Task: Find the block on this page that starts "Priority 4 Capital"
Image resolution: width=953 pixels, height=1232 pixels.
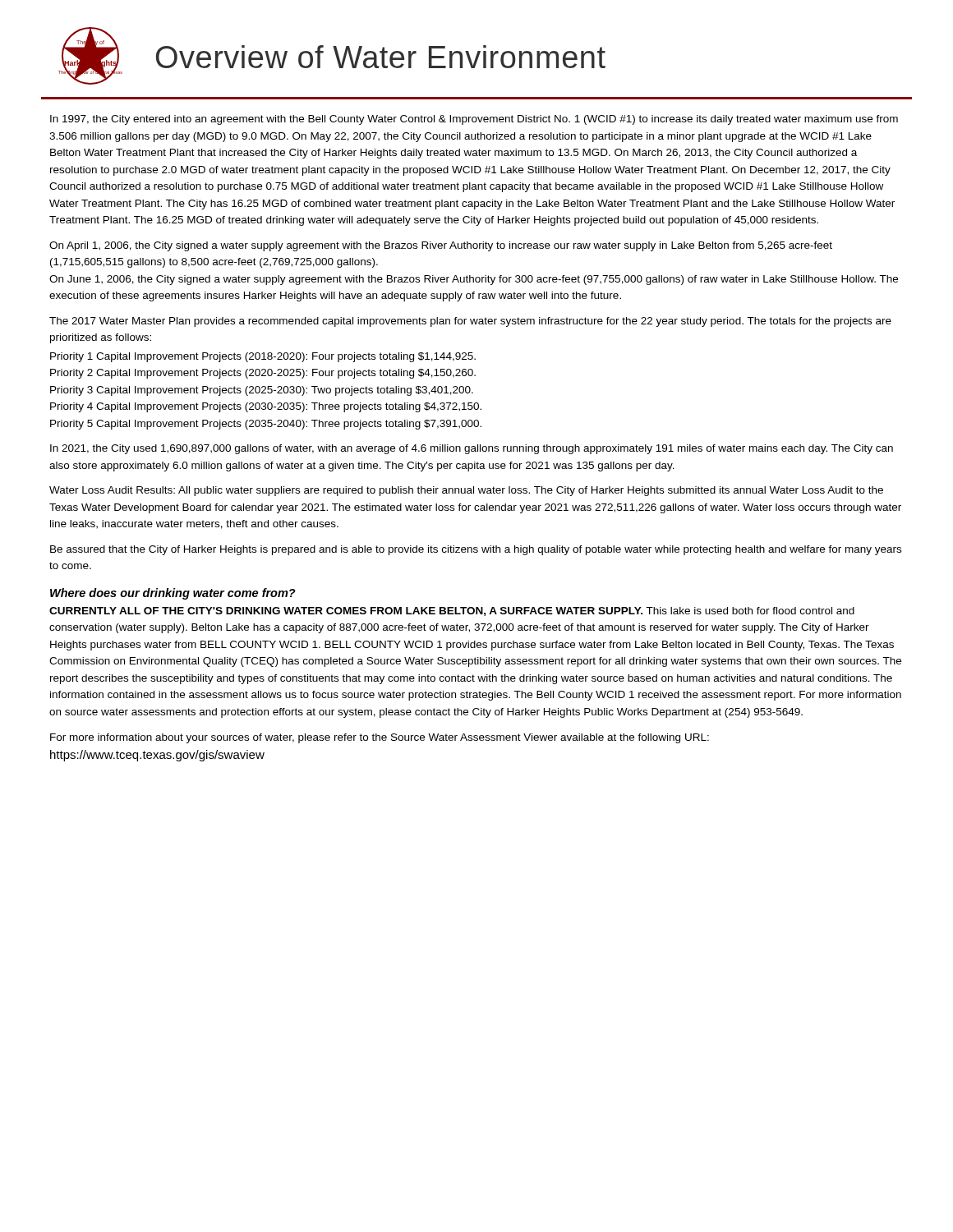Action: [x=266, y=406]
